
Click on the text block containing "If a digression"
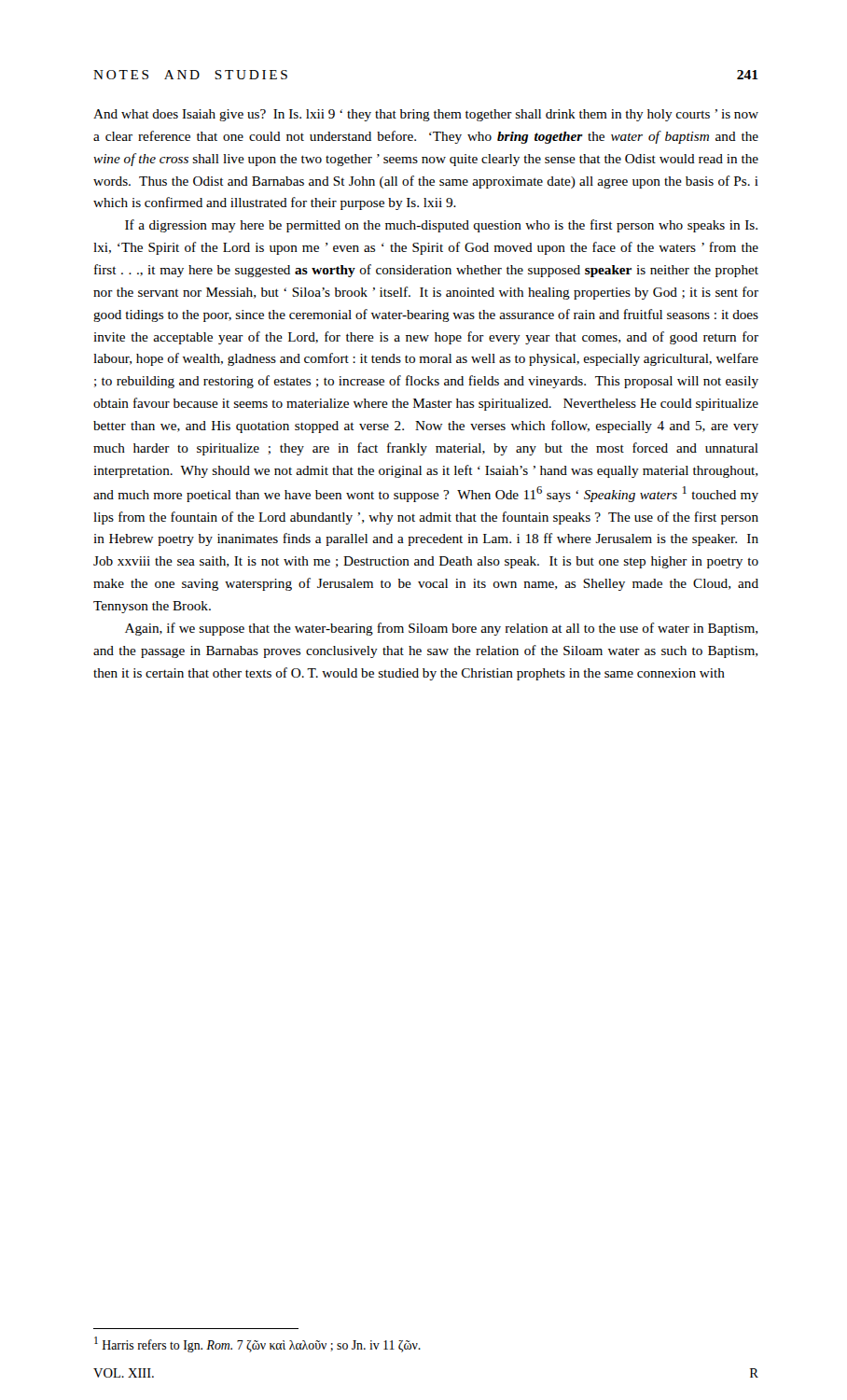click(x=426, y=415)
